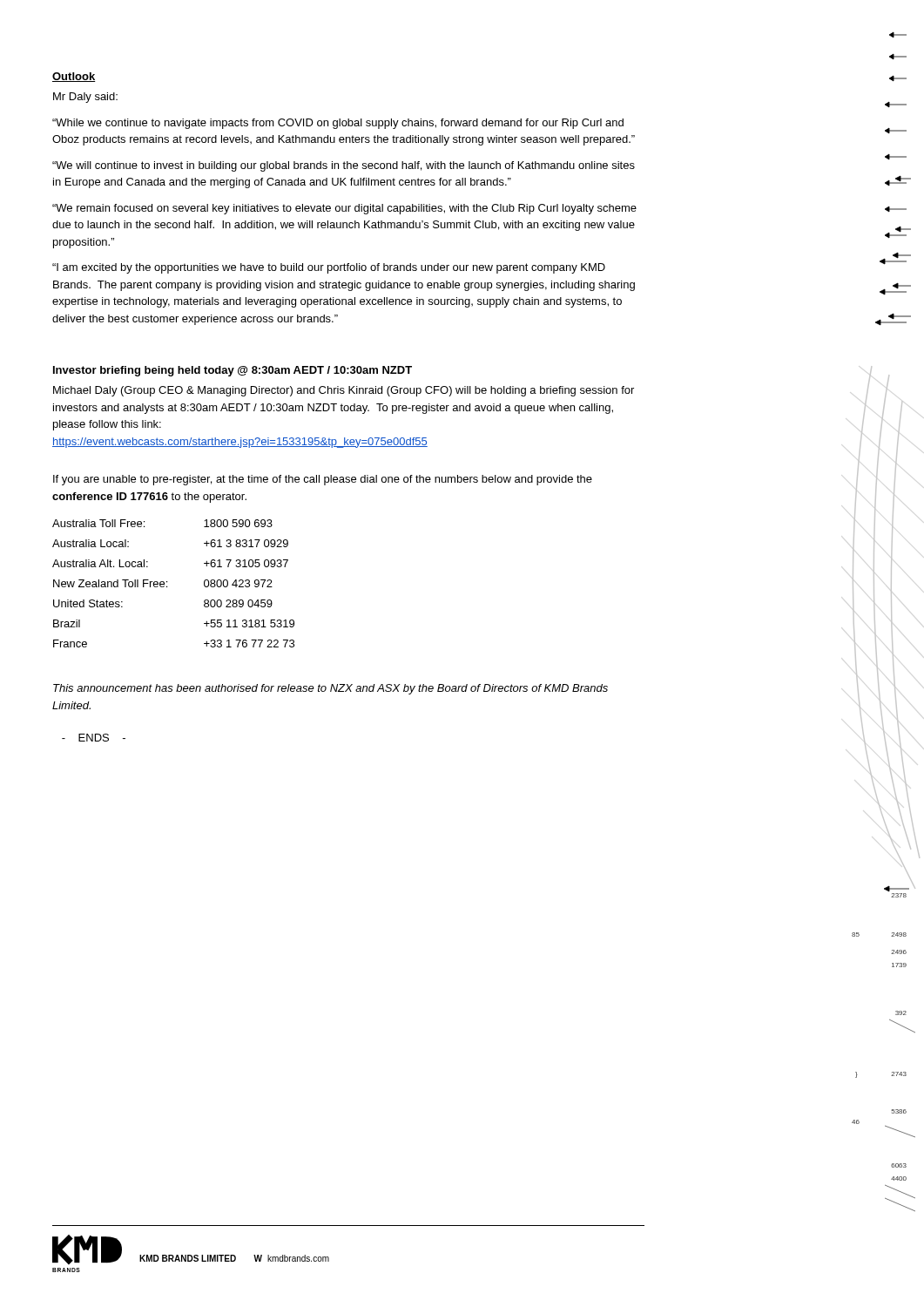This screenshot has height=1307, width=924.
Task: Click where it says "Mr Daly said:"
Action: (x=85, y=96)
